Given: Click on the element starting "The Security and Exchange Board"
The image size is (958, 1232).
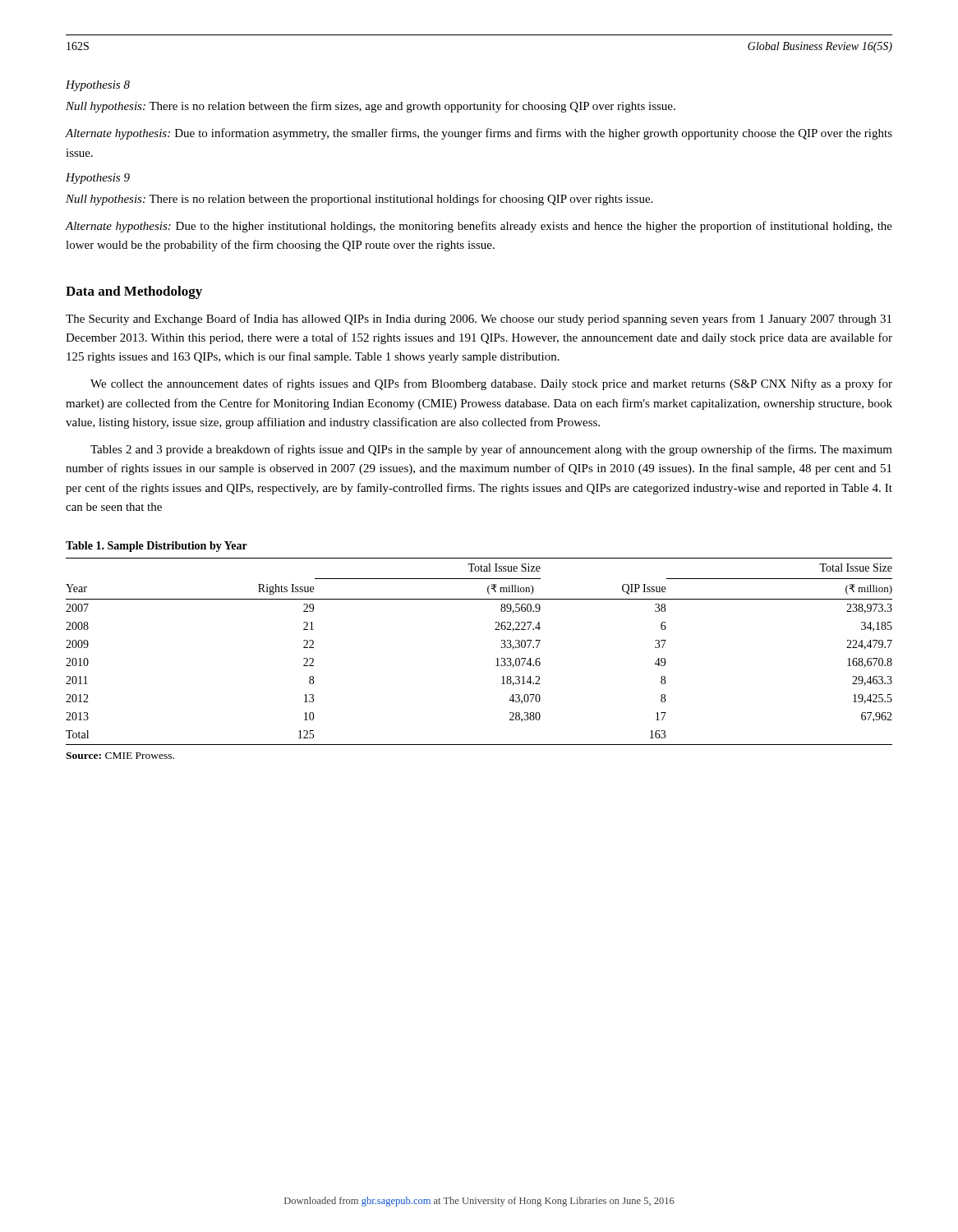Looking at the screenshot, I should 479,337.
